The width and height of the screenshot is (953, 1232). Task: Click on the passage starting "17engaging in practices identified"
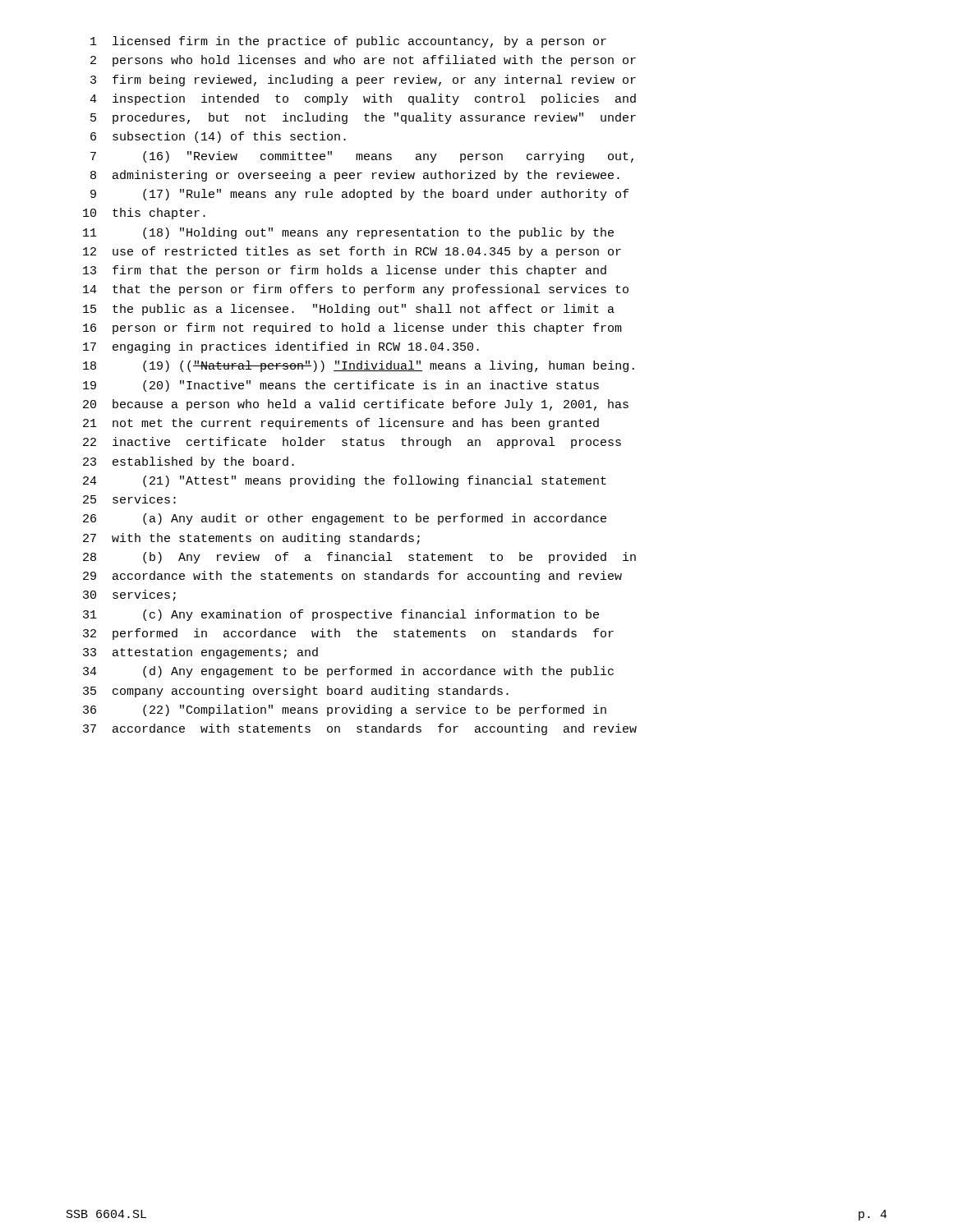(274, 348)
